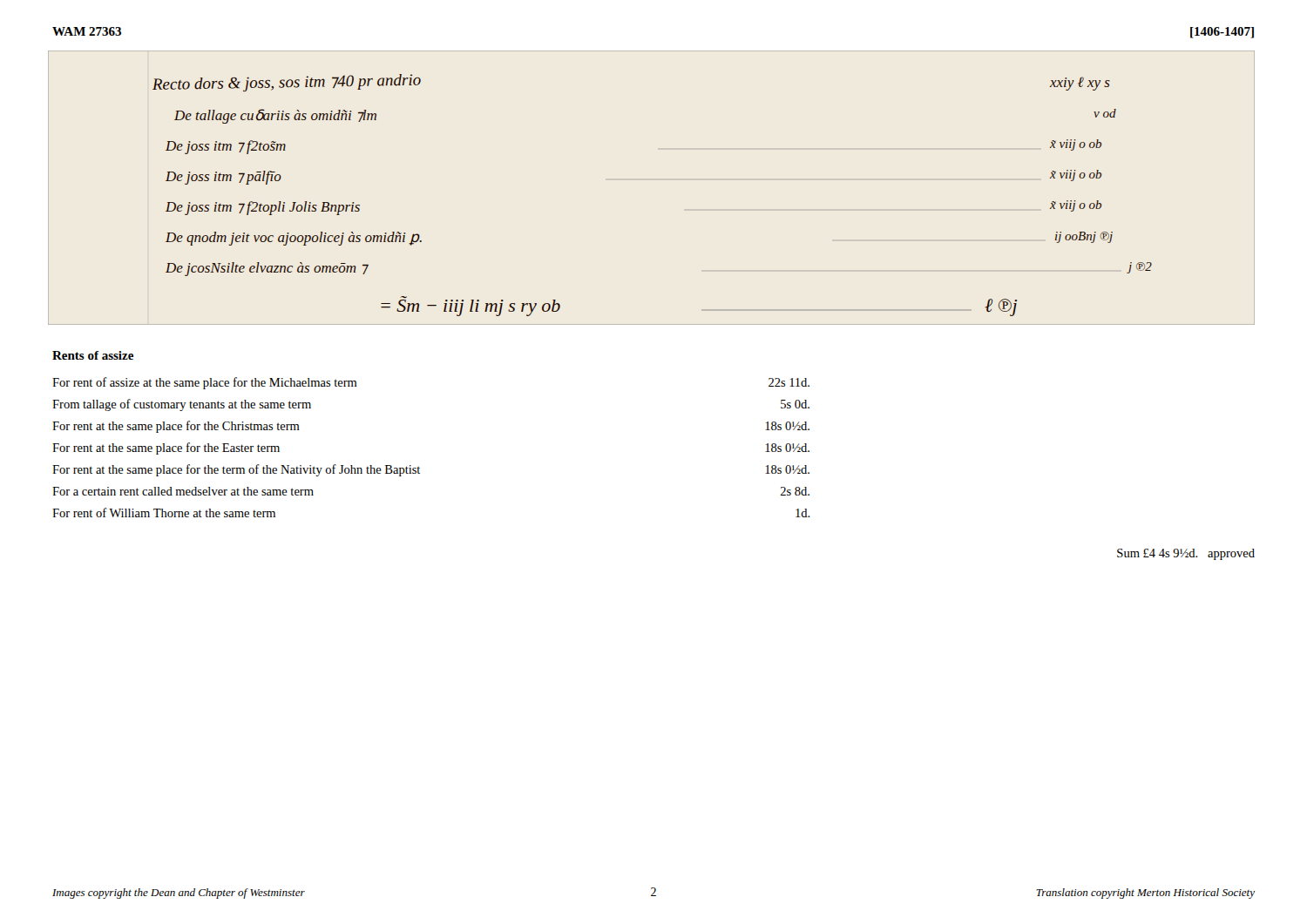Navigate to the element starting "Rents of assize"
This screenshot has height=924, width=1307.
(x=93, y=355)
